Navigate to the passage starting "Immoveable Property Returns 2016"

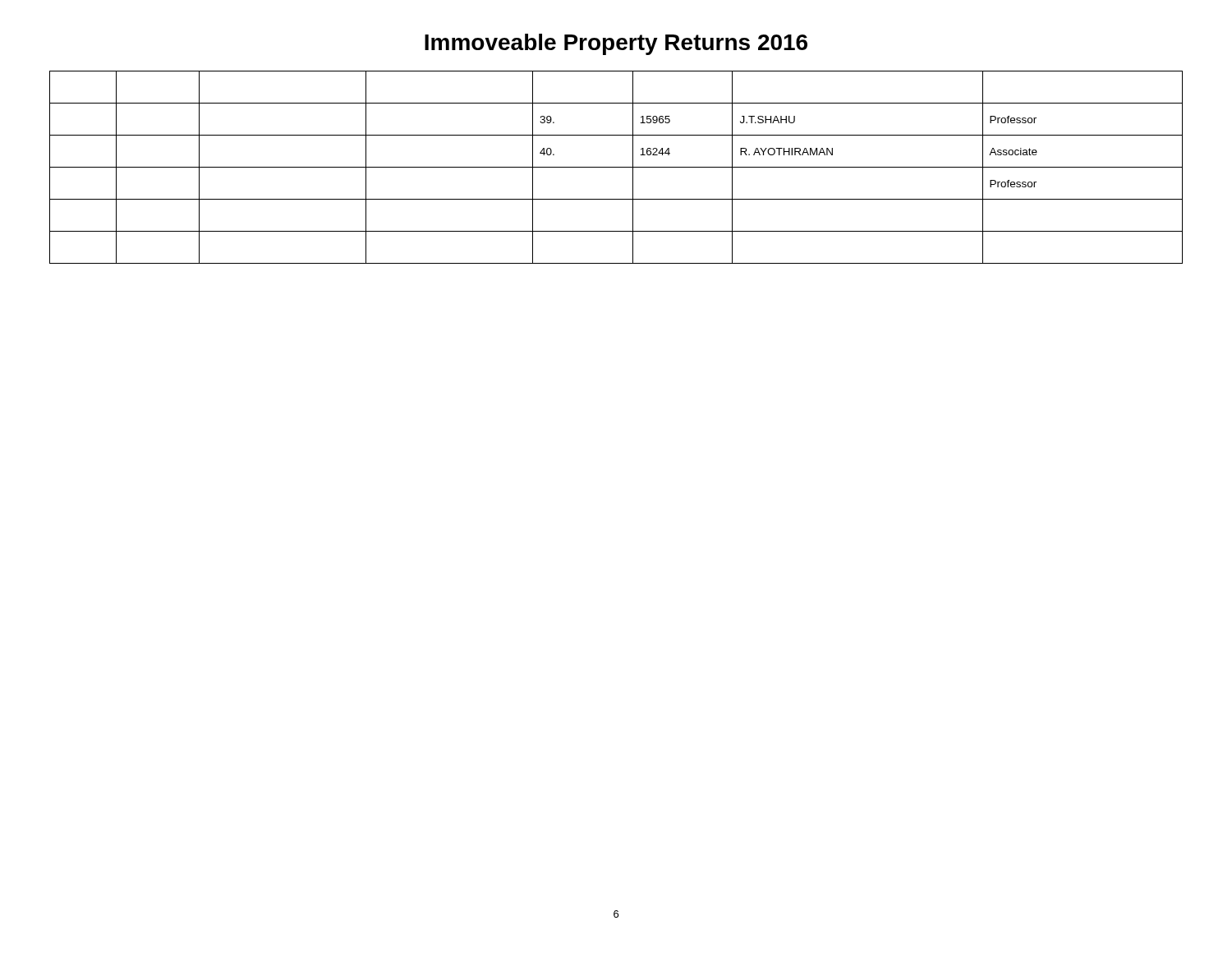tap(616, 42)
